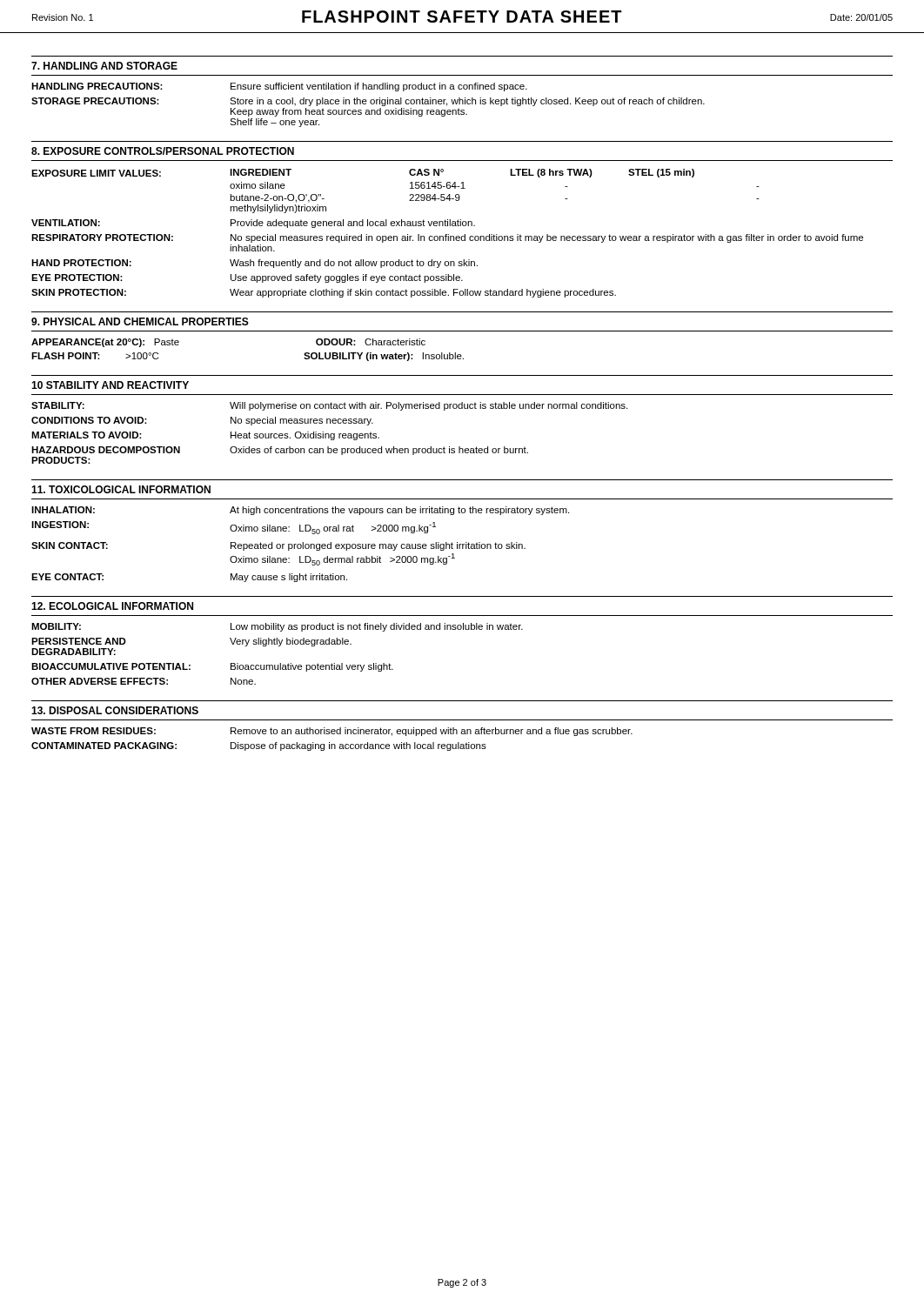Locate the block starting "STABILITY: Will polymerise on contact with"

click(462, 405)
